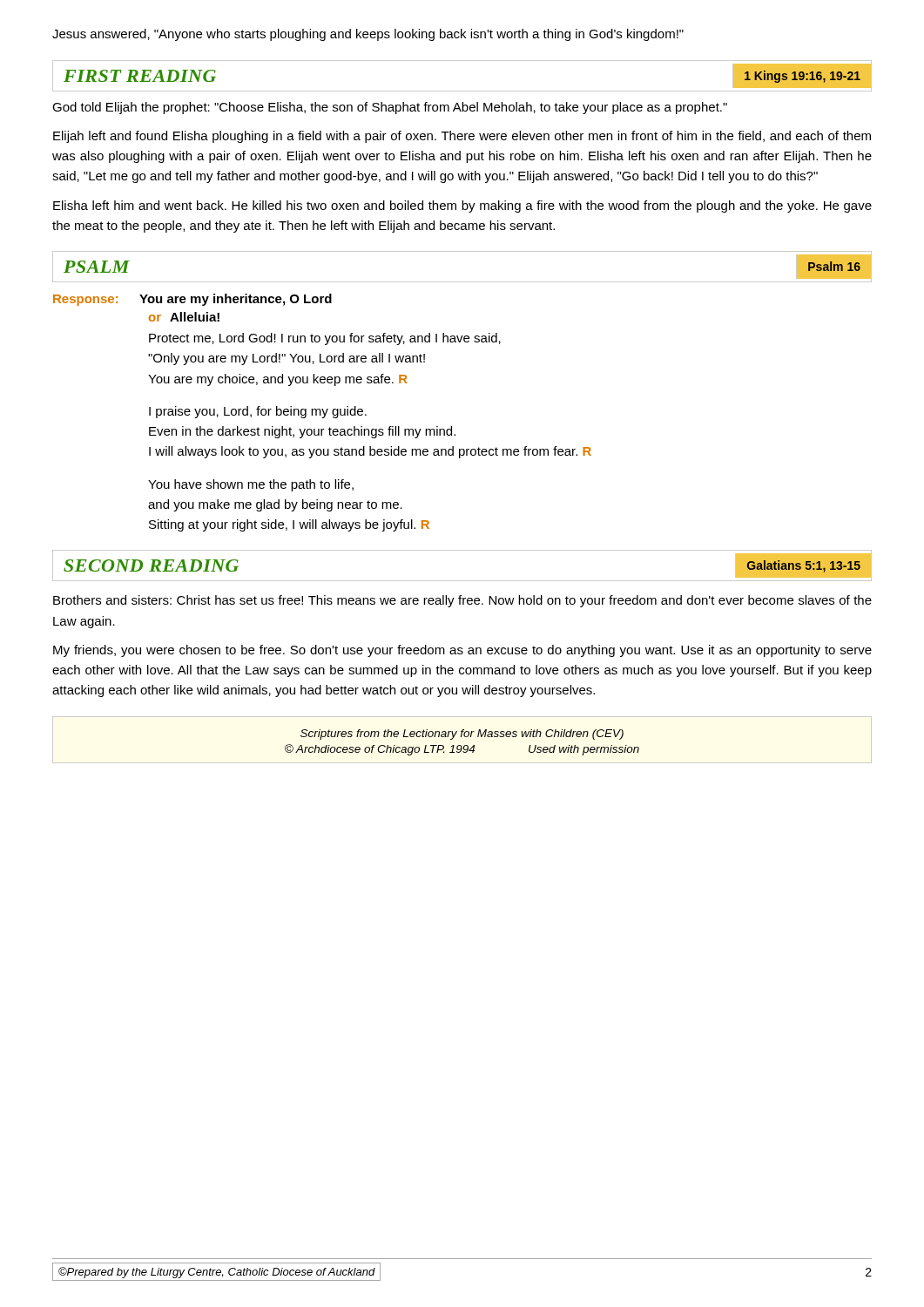
Task: Find the text block starting "You have shown me the path to life,"
Action: tap(251, 485)
